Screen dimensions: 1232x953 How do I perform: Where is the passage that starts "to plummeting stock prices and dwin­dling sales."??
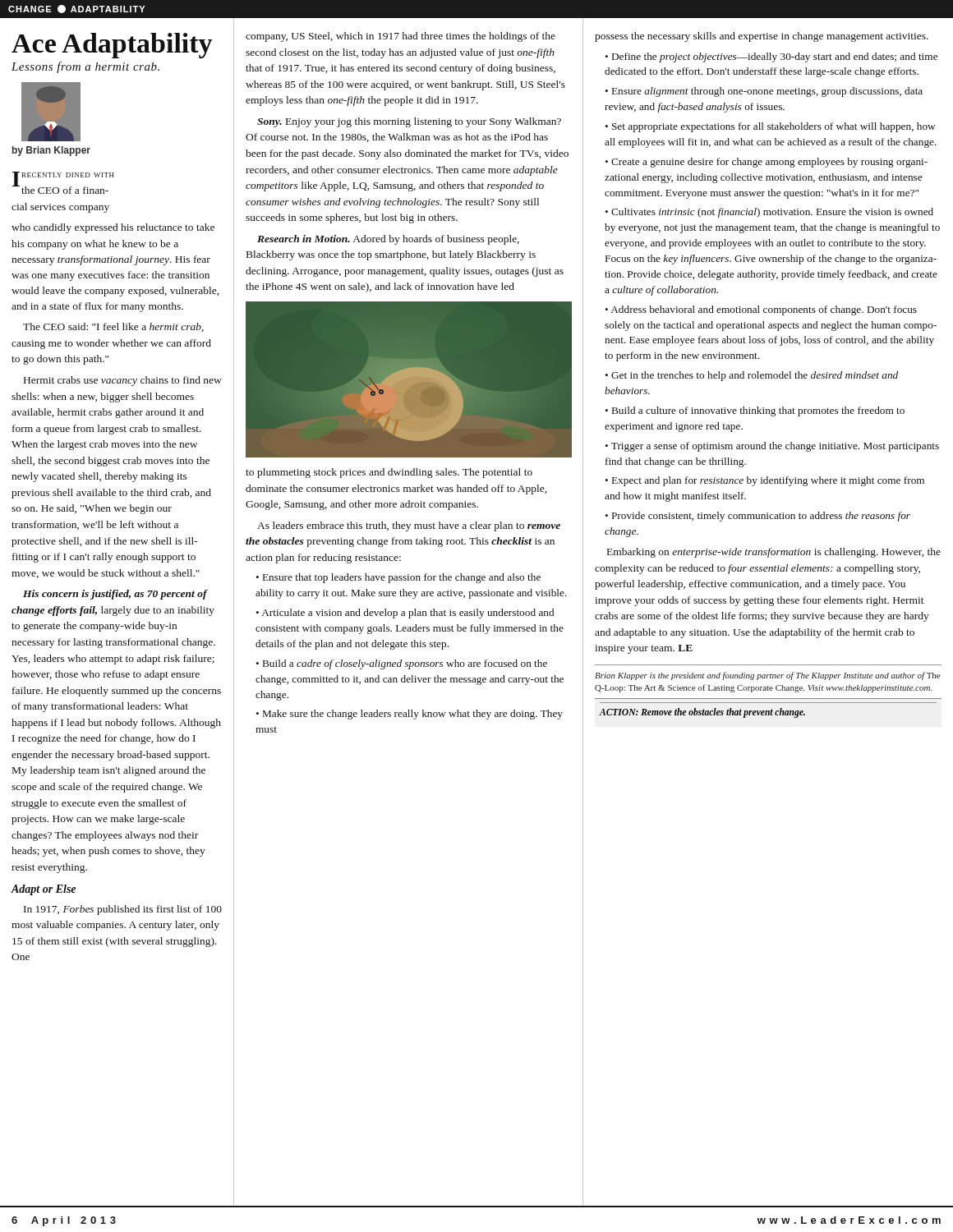(408, 601)
